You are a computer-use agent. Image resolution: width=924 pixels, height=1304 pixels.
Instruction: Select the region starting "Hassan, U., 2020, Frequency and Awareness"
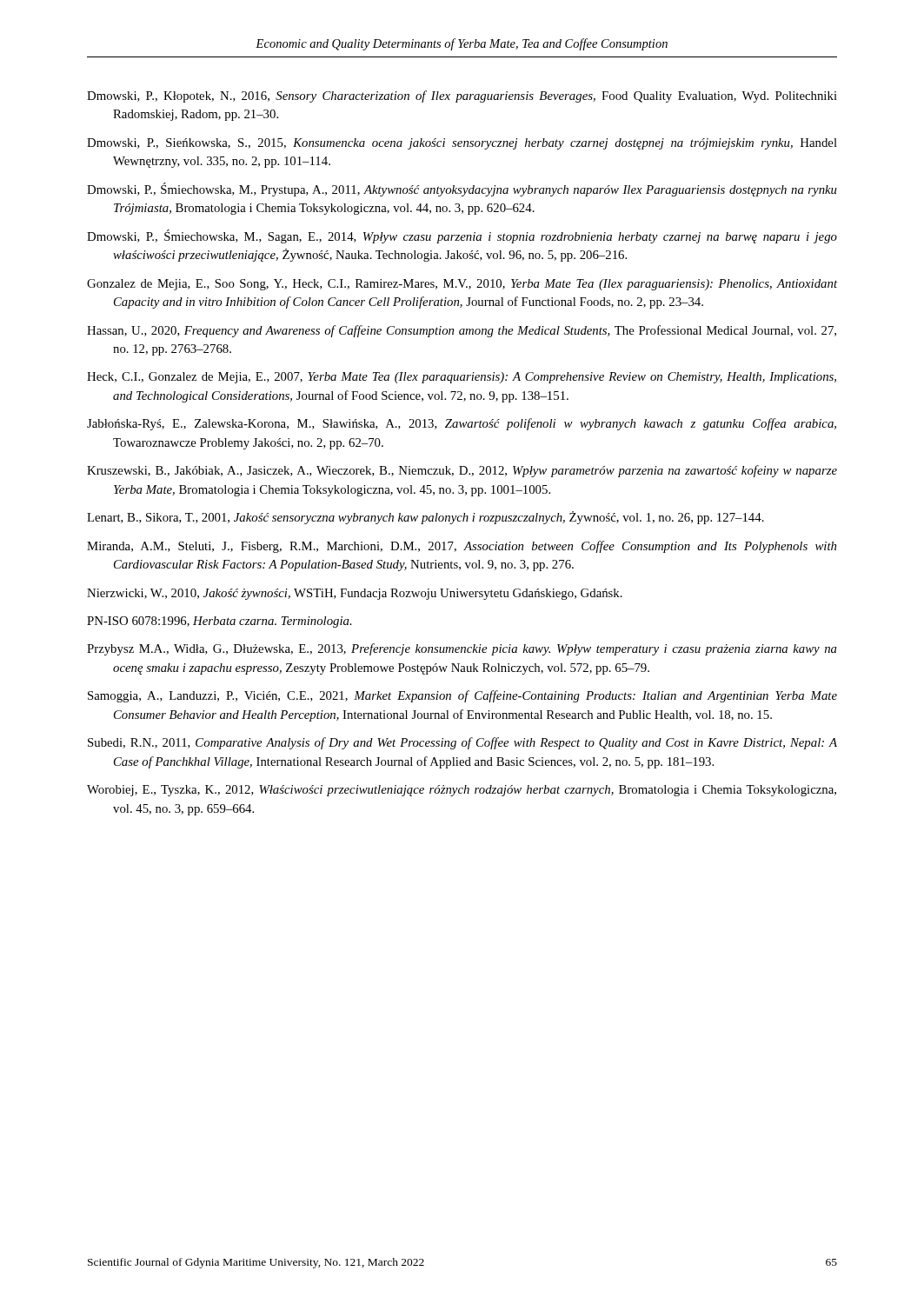tap(462, 340)
